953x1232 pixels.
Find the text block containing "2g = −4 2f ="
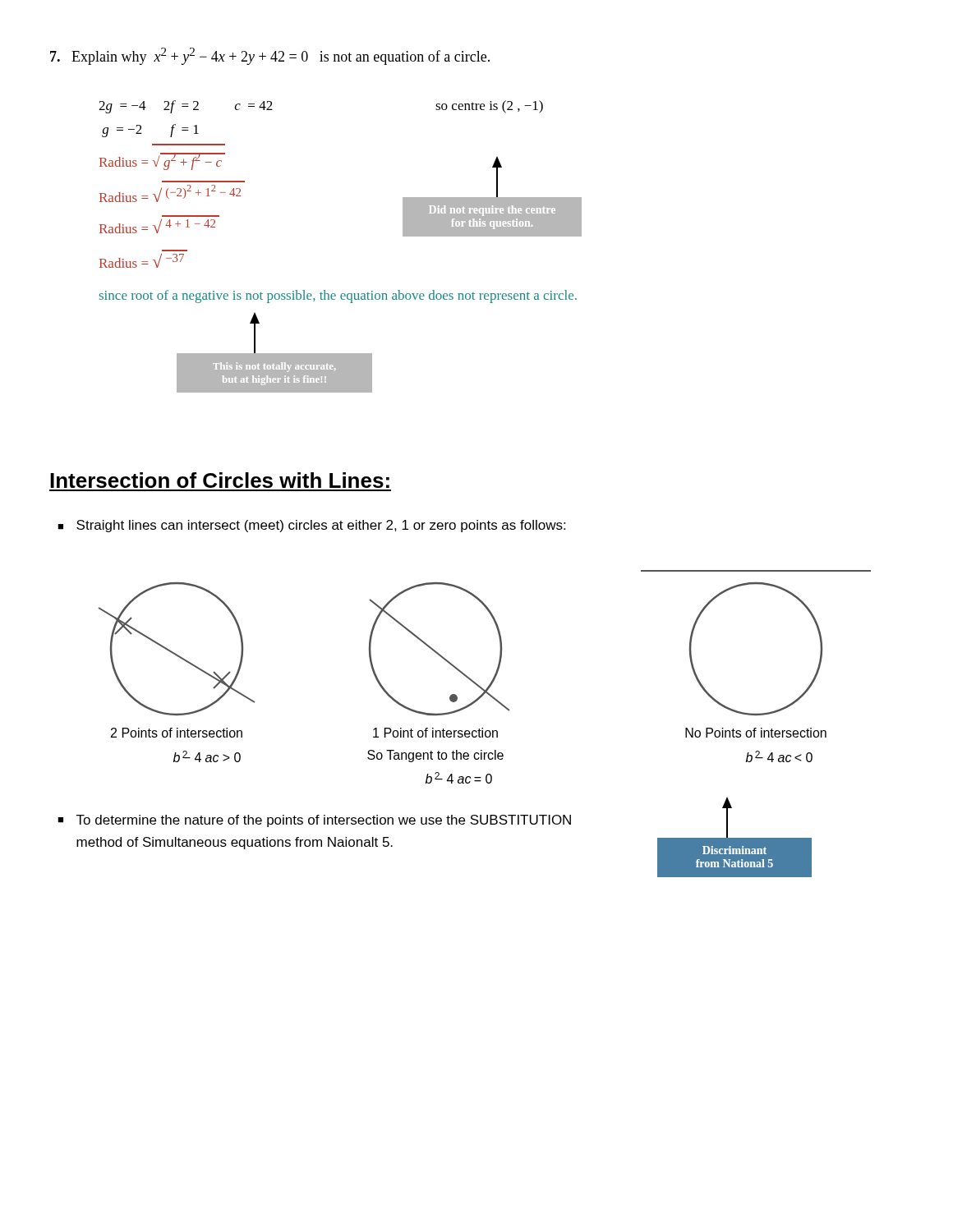(186, 117)
